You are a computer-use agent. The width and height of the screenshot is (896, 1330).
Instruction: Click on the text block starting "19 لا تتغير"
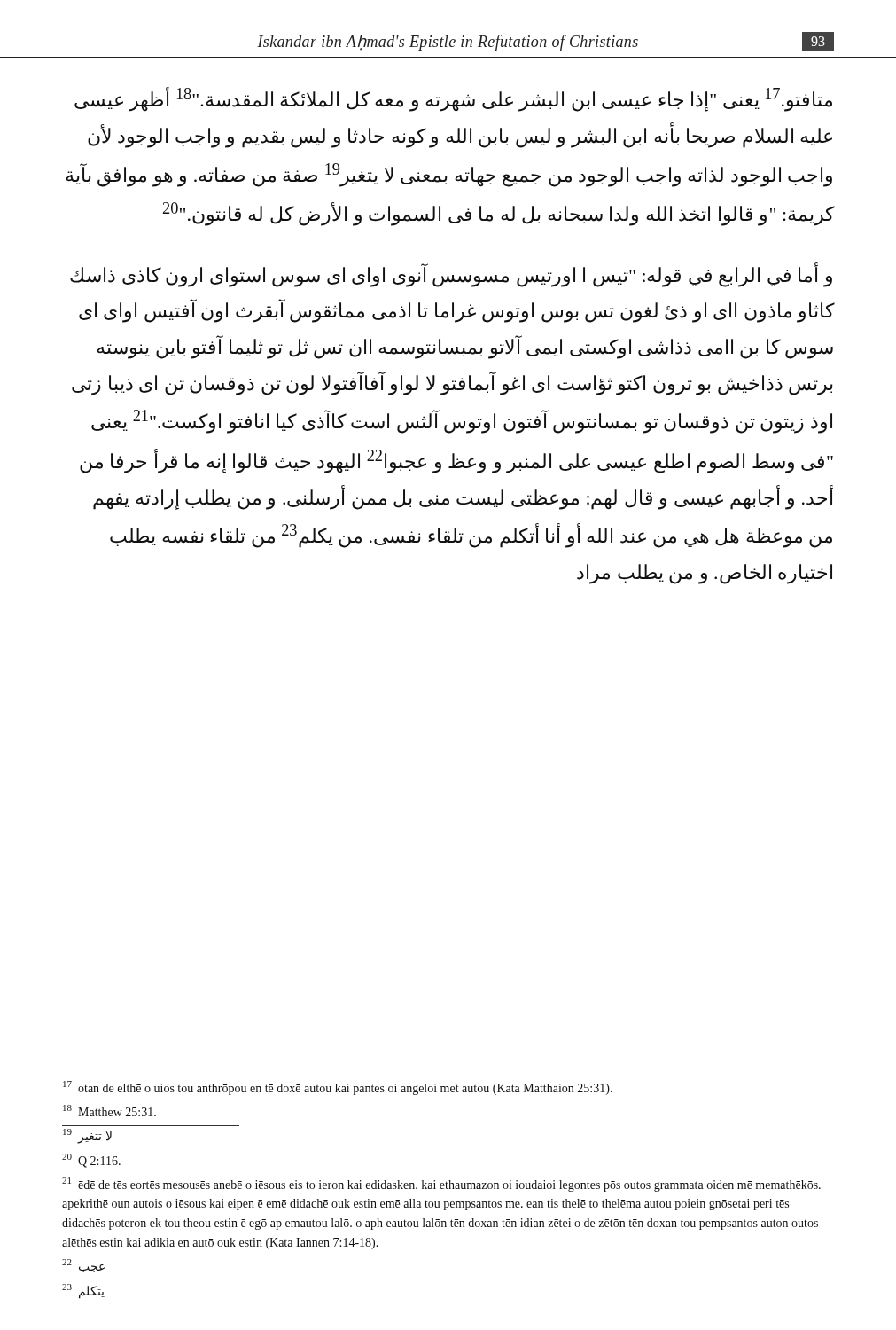87,1134
